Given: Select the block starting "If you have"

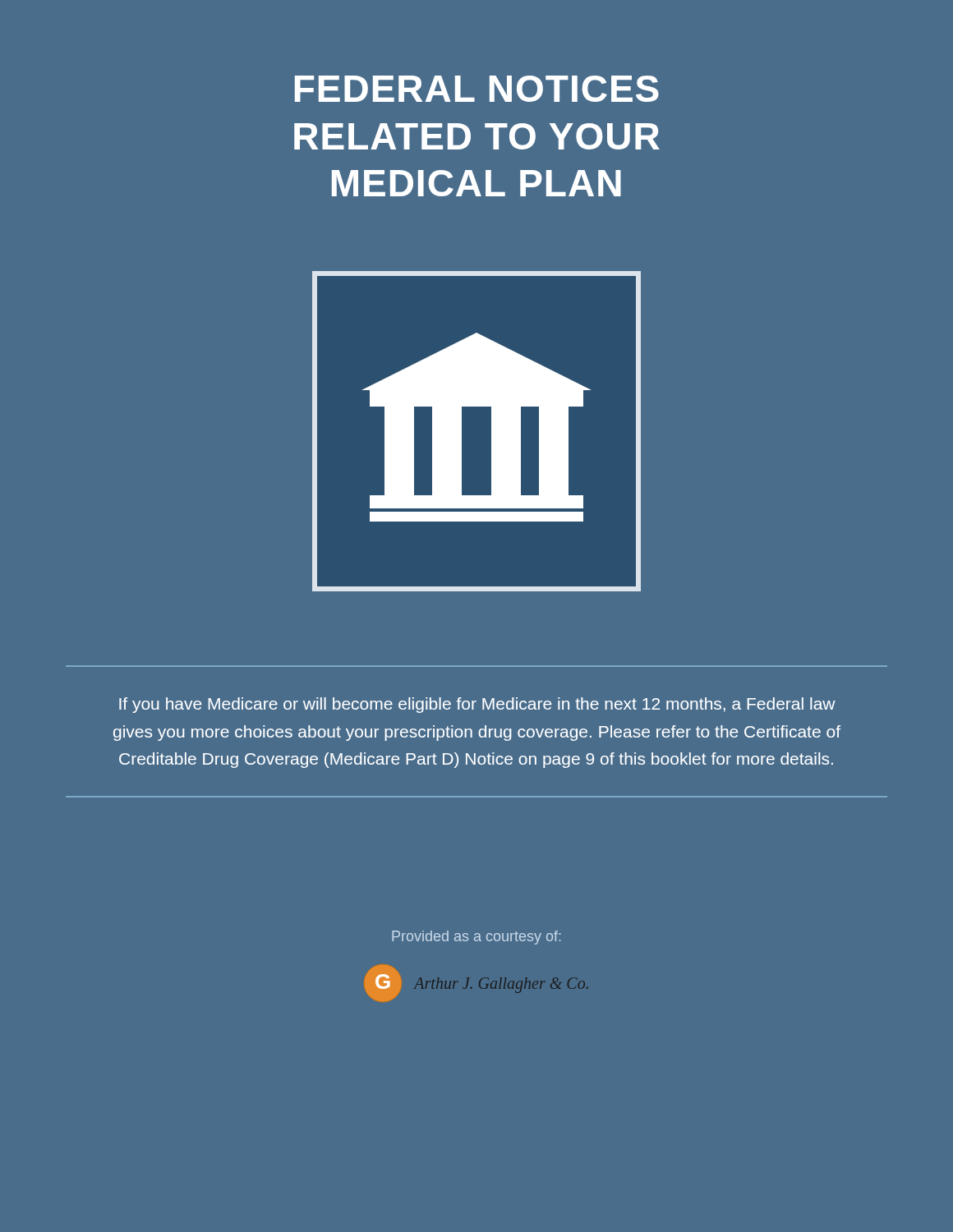Looking at the screenshot, I should (x=476, y=731).
